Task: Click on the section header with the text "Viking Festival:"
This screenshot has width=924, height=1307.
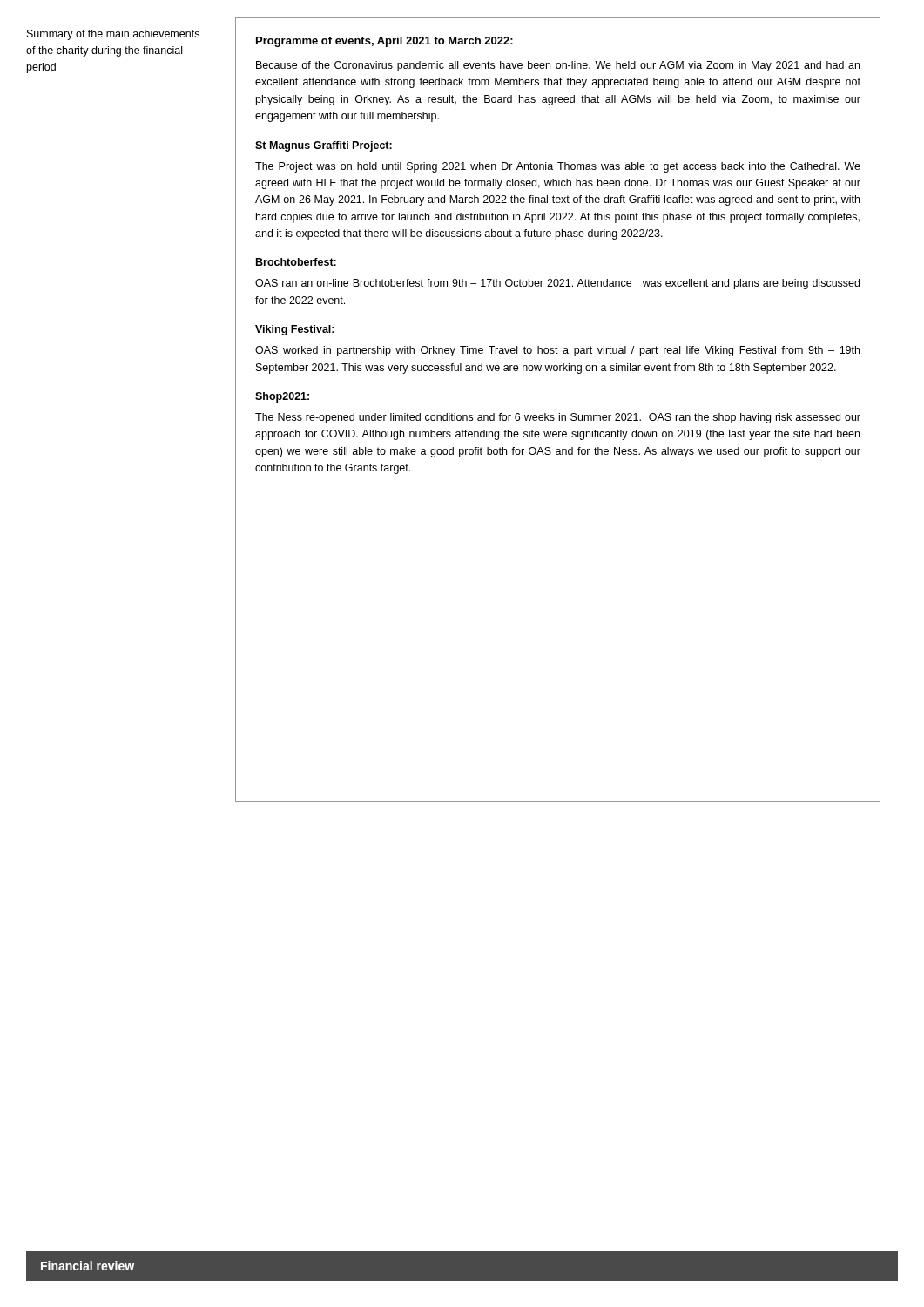Action: coord(295,329)
